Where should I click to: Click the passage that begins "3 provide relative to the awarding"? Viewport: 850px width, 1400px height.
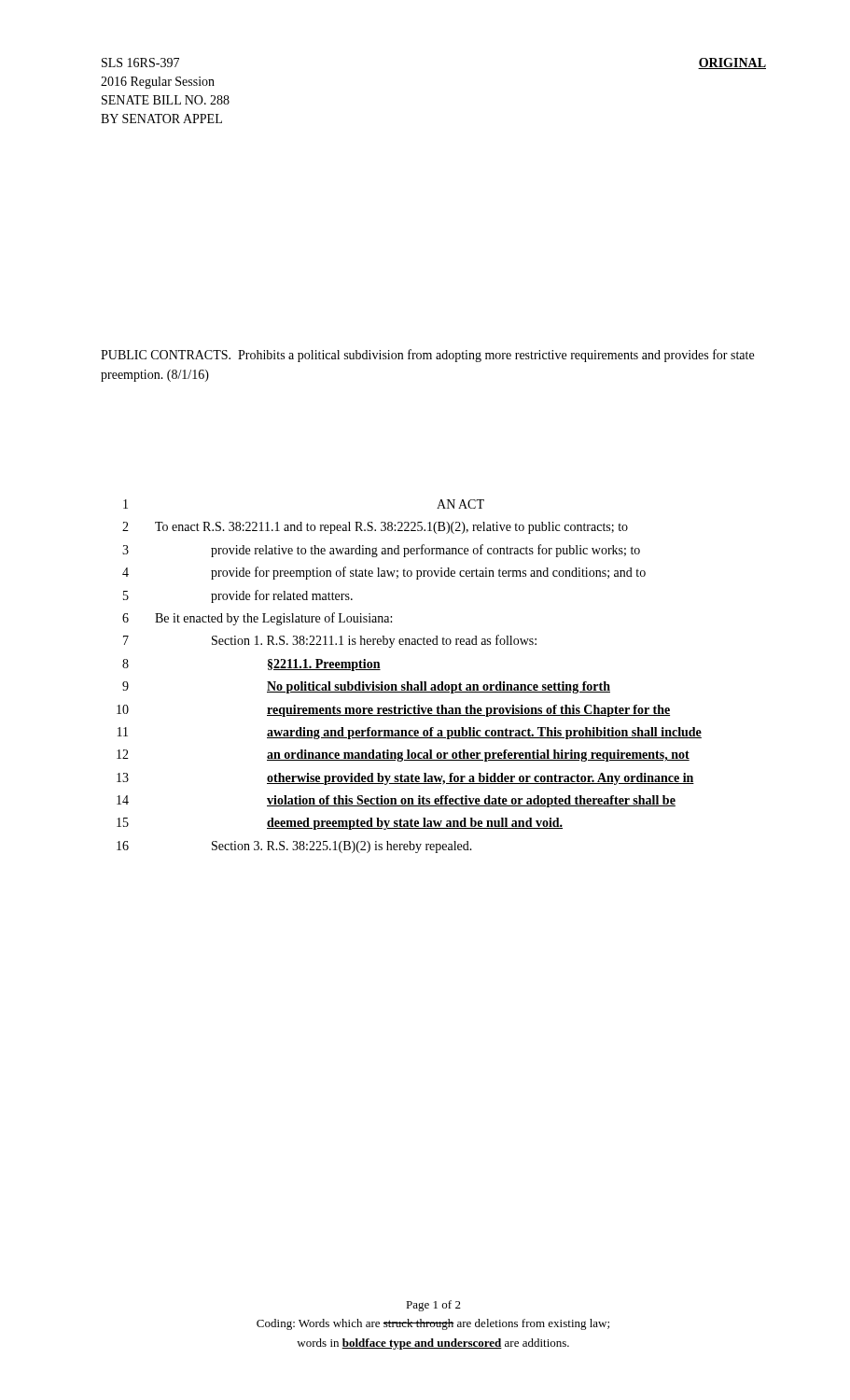433,551
